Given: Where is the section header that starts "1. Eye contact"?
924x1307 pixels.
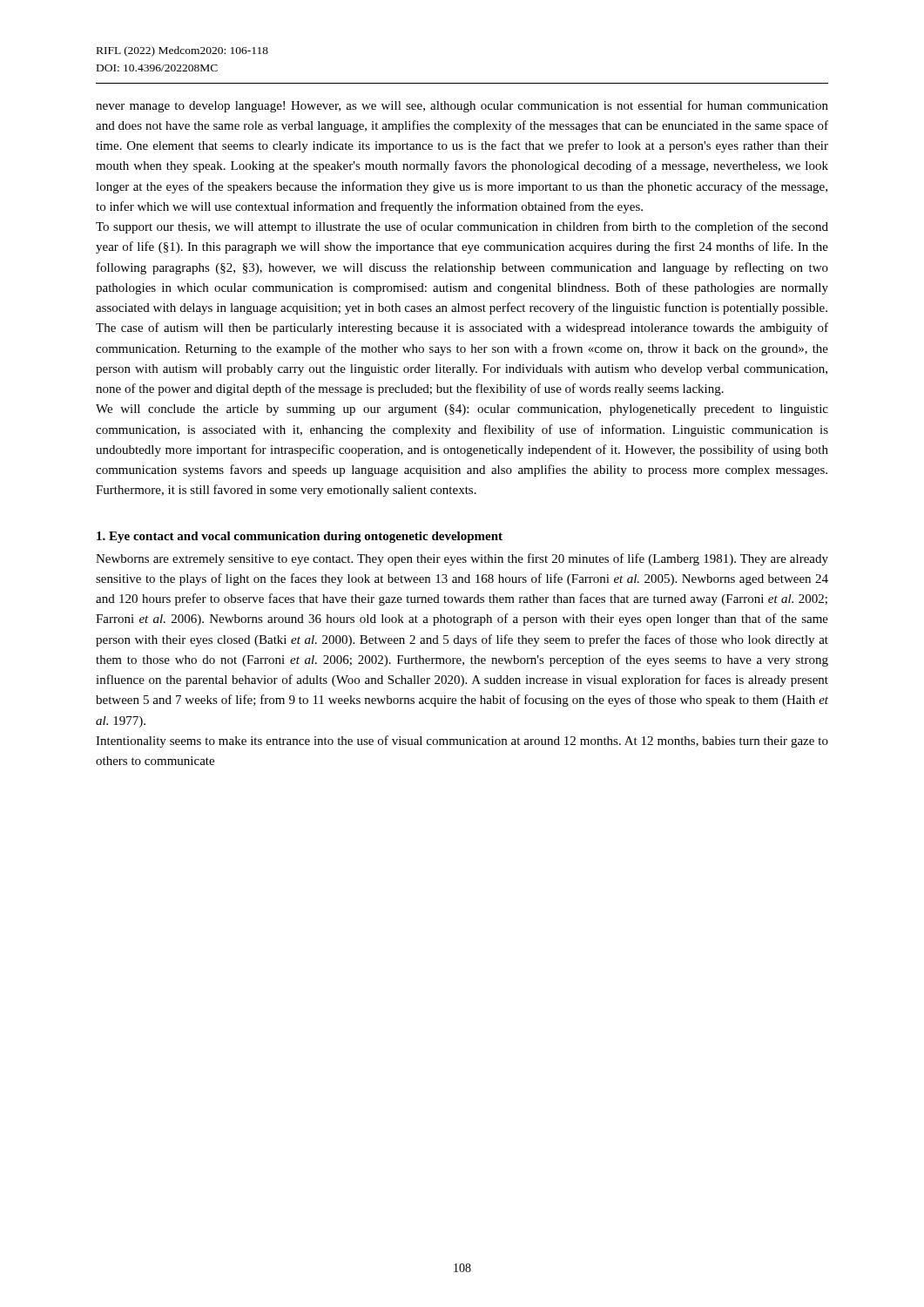Looking at the screenshot, I should (299, 535).
